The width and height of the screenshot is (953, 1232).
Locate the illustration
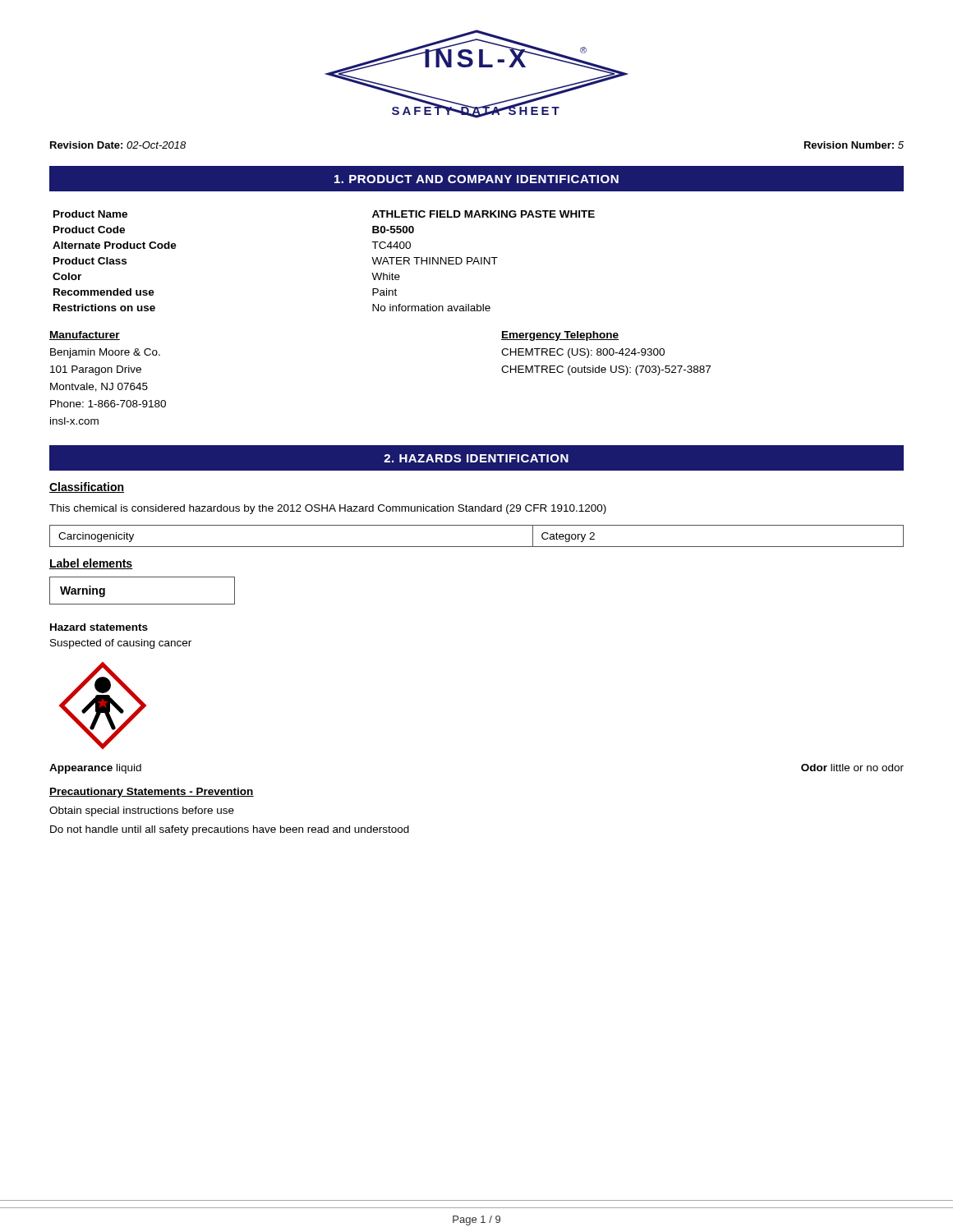(x=481, y=707)
